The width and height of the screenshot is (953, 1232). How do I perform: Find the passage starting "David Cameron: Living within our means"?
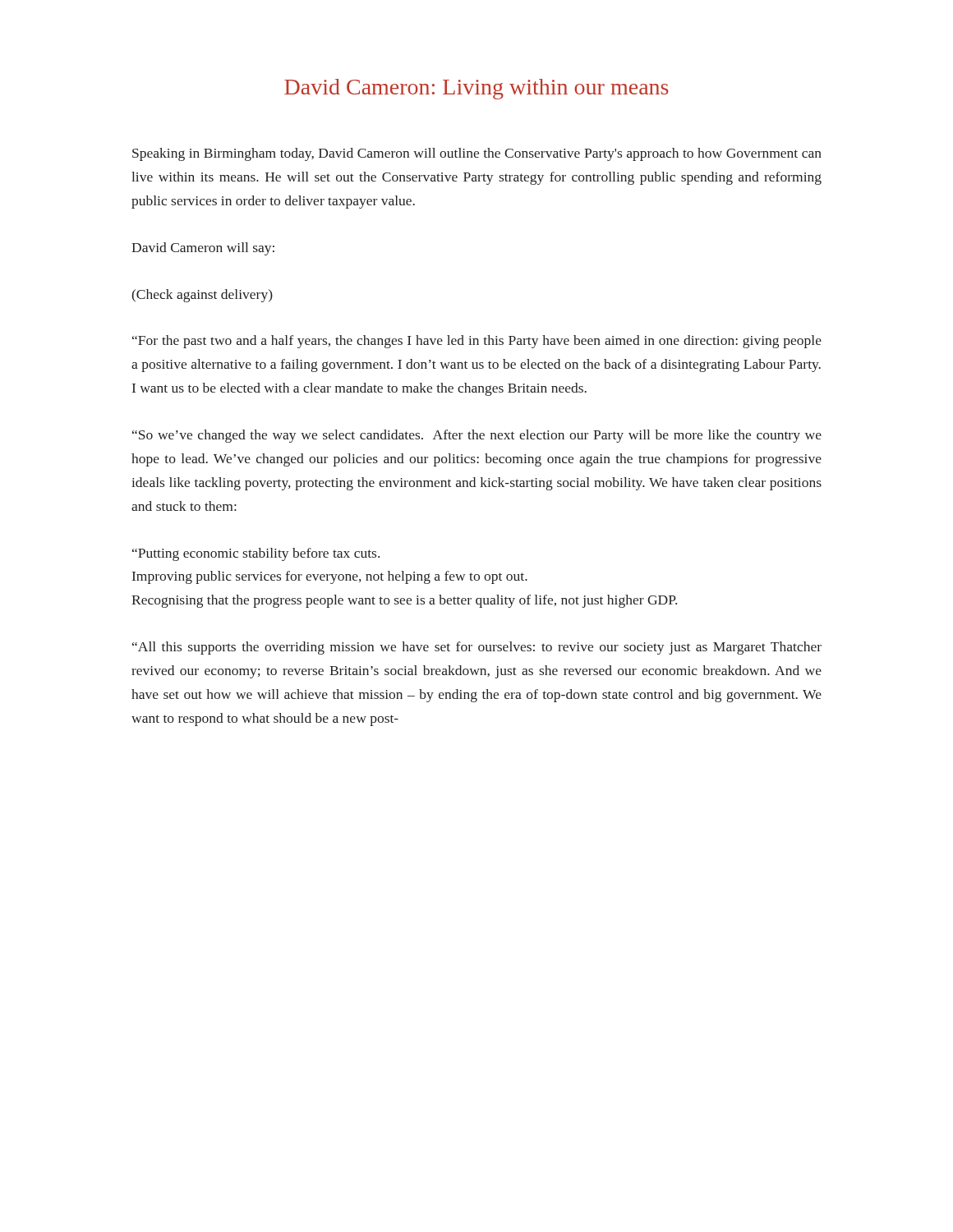[x=476, y=87]
